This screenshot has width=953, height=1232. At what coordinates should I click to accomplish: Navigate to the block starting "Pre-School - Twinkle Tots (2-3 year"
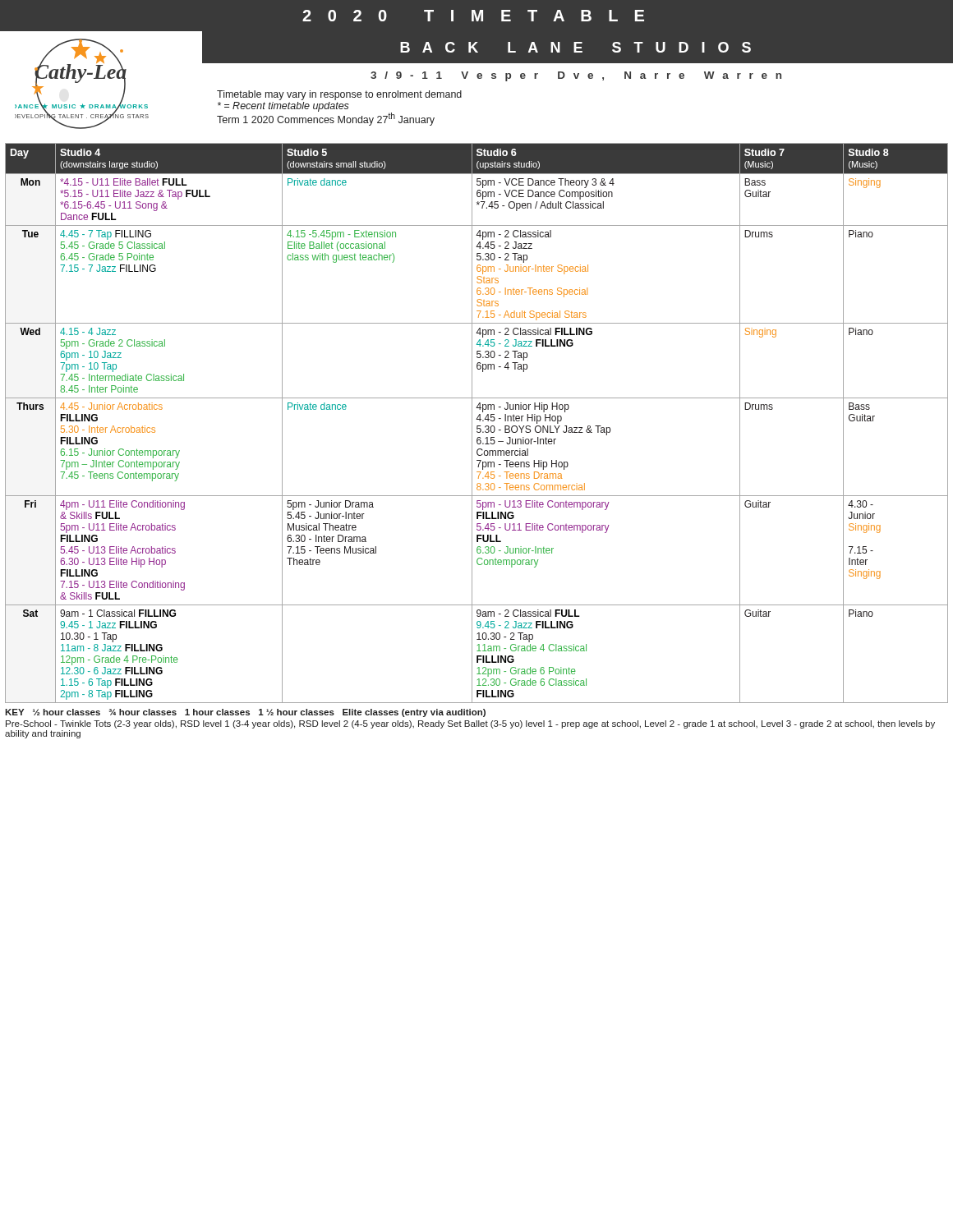470,728
